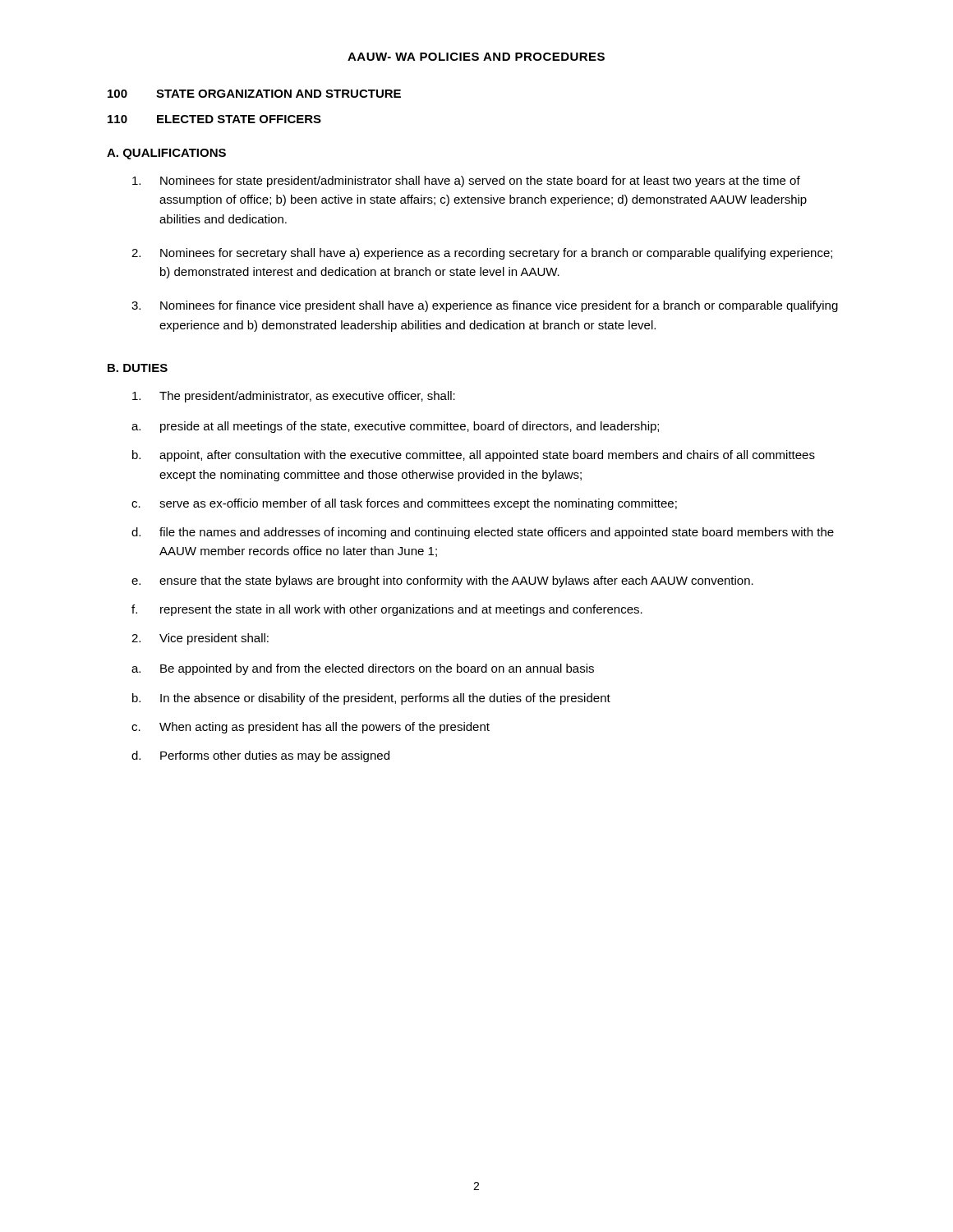This screenshot has height=1232, width=953.
Task: Where is the passage that starts "a. Be appointed by and"?
Action: pyautogui.click(x=489, y=668)
